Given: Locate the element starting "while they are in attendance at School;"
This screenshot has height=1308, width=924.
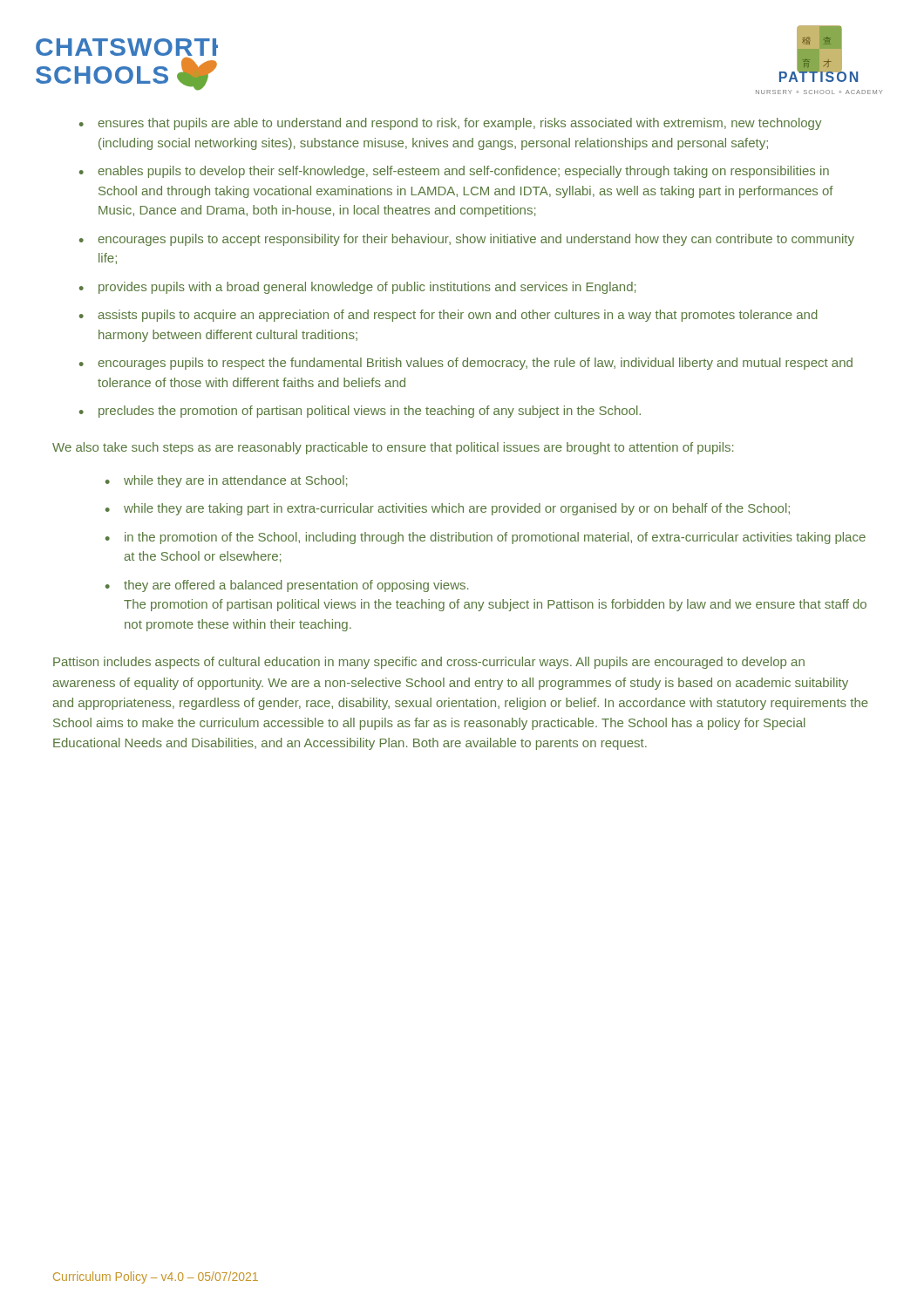Looking at the screenshot, I should coord(236,480).
